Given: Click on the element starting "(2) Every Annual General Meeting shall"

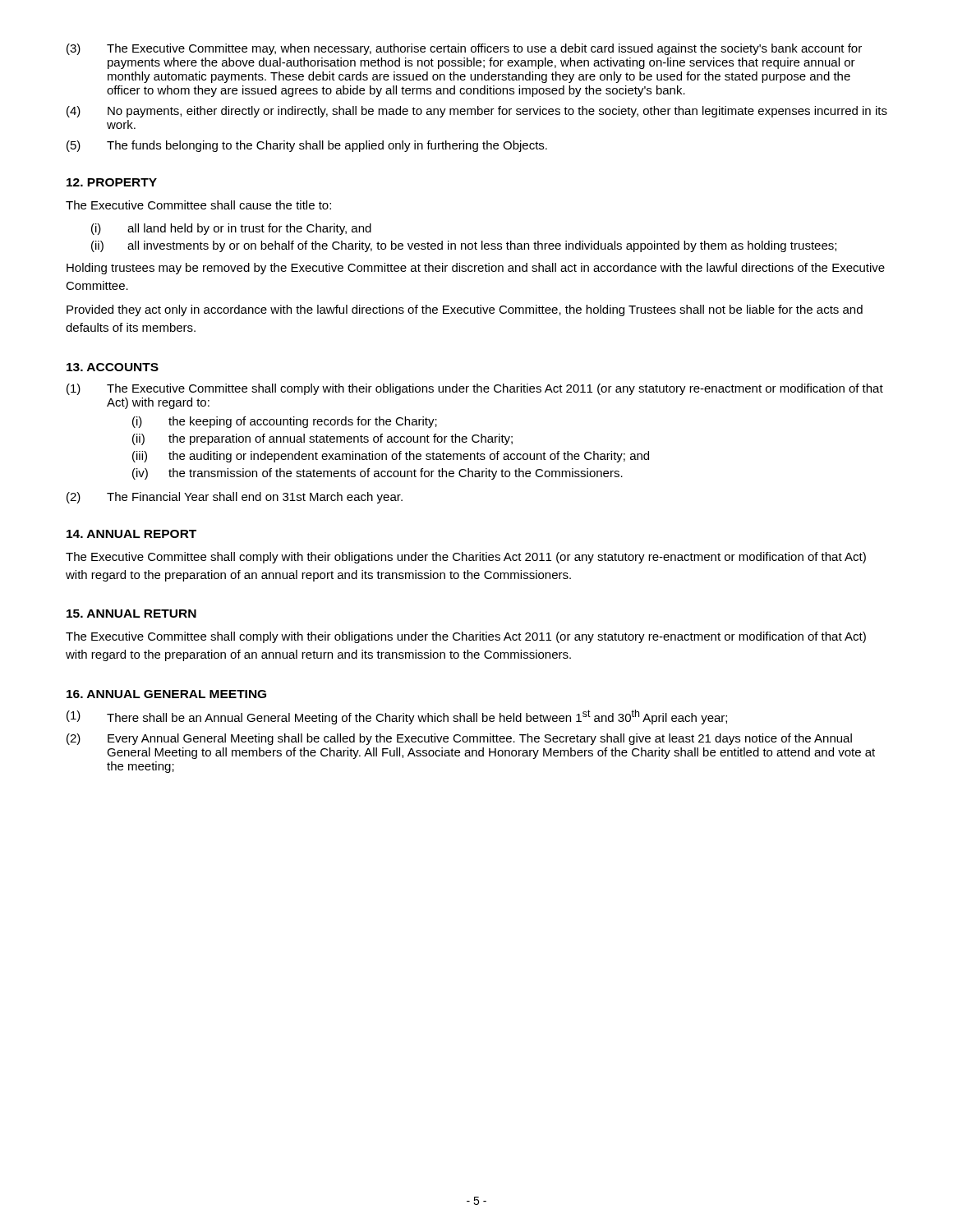Looking at the screenshot, I should 476,752.
